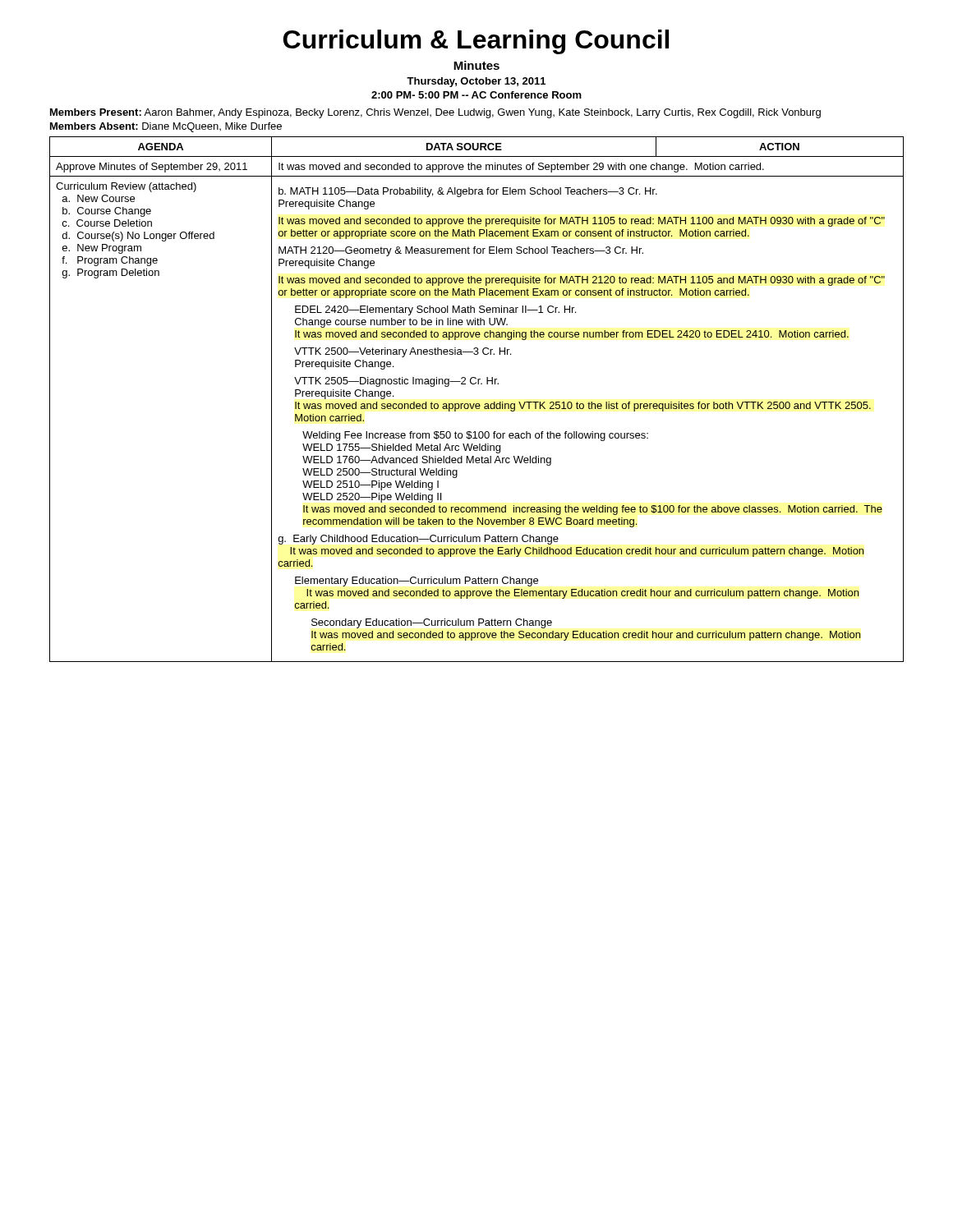
Task: Click where it says "Curriculum & Learning Council"
Action: coord(476,39)
